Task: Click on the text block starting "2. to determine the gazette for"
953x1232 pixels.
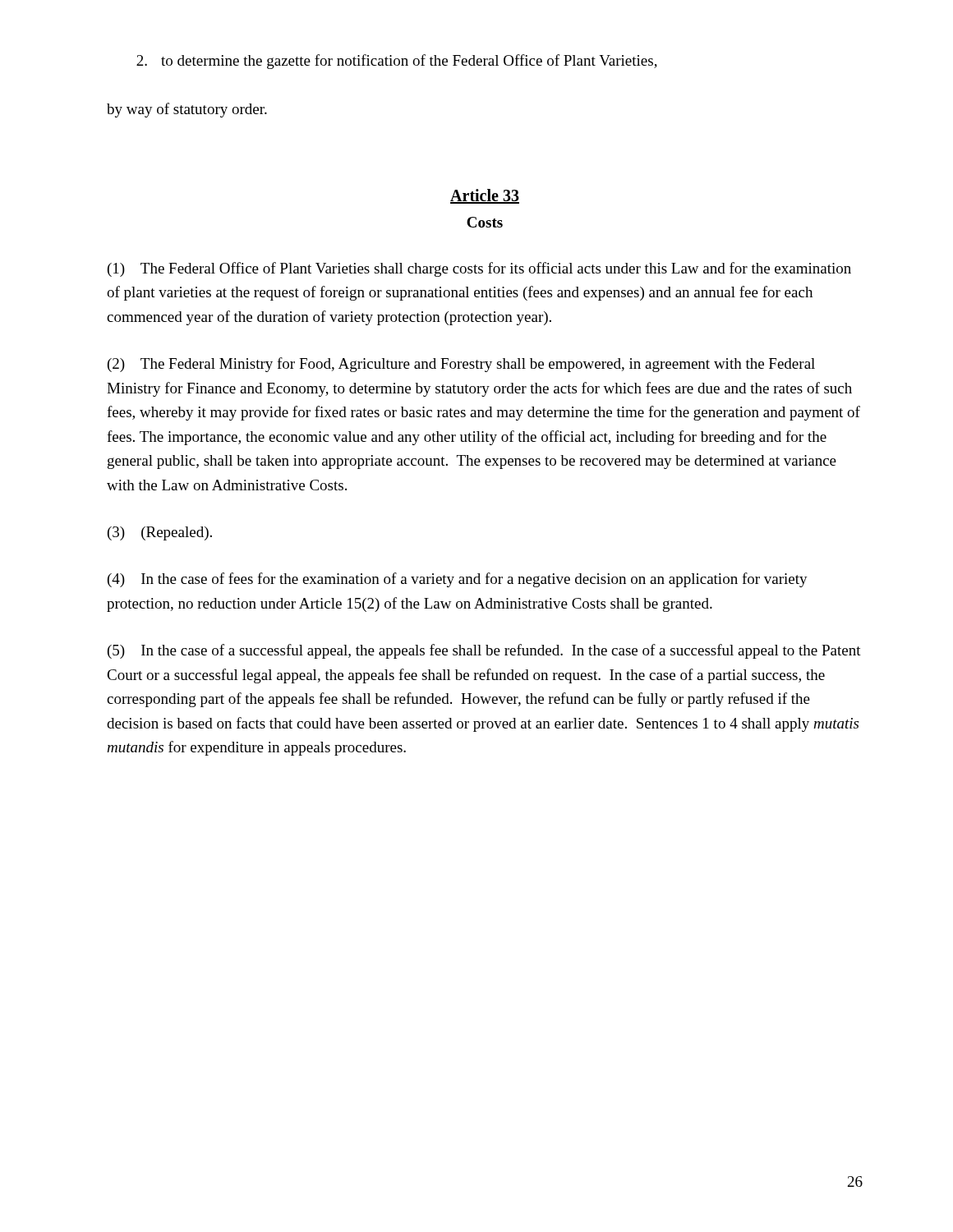Action: [x=485, y=61]
